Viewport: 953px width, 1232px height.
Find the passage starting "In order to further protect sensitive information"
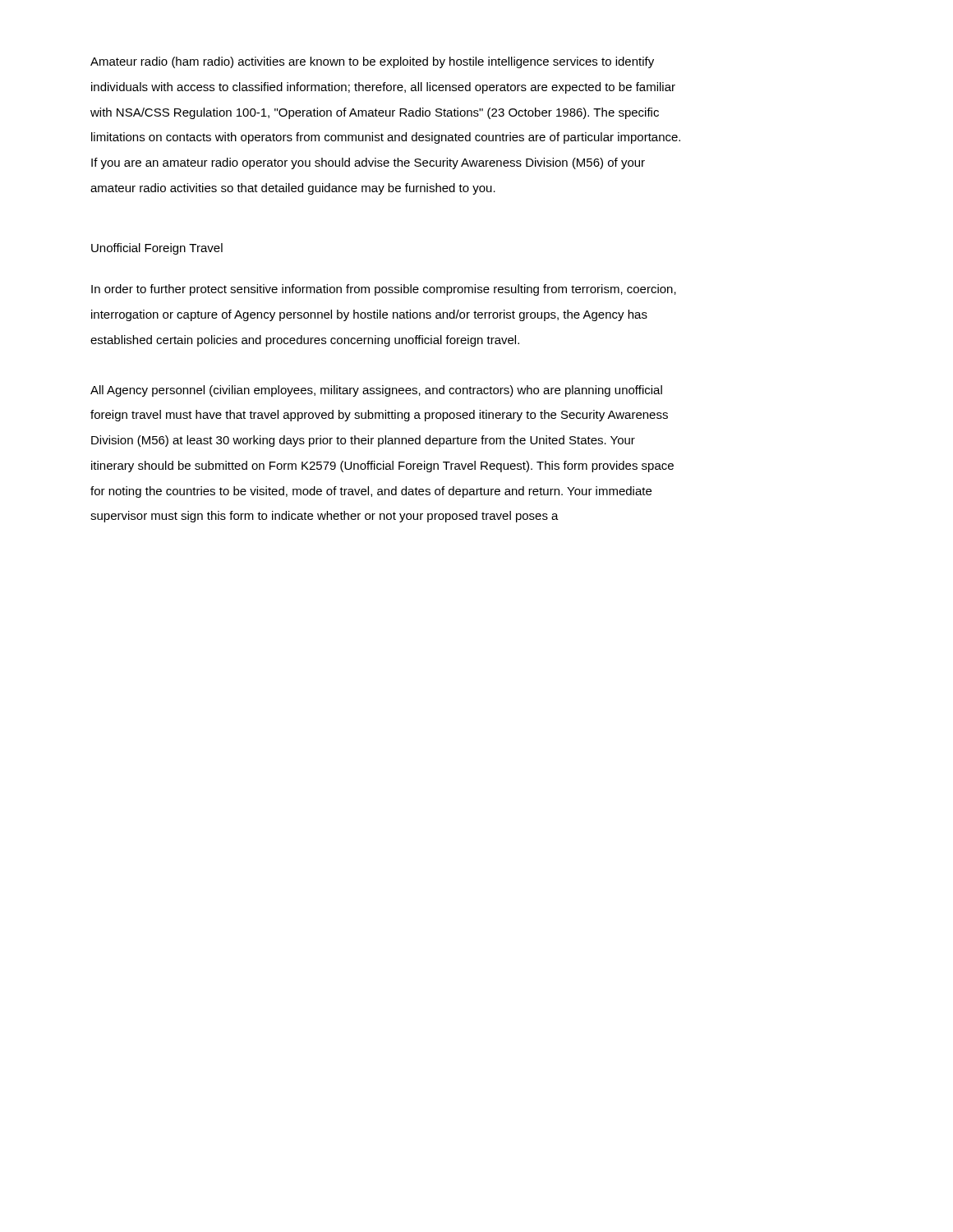pos(383,314)
